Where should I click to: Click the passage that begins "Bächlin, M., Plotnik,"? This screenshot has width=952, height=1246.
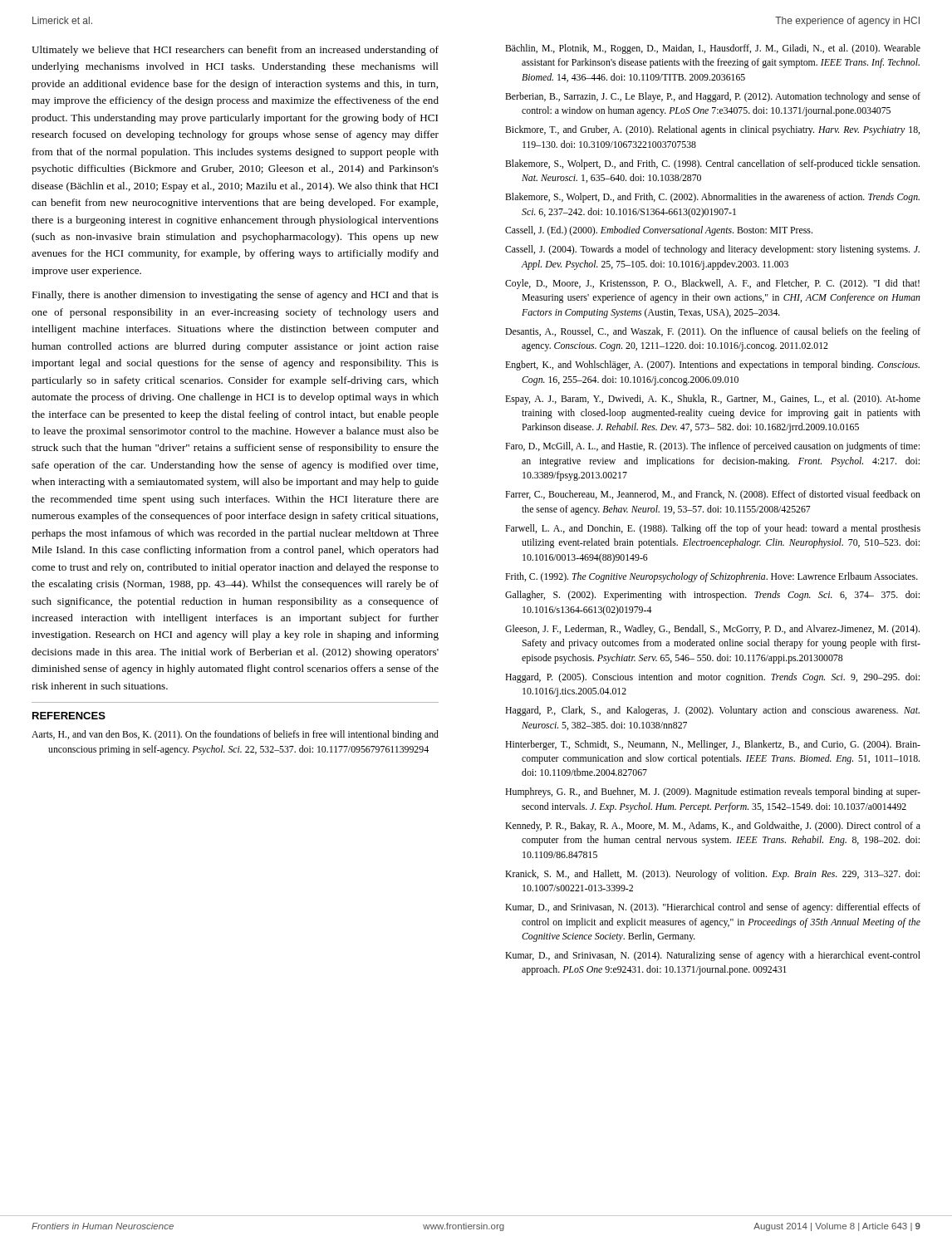point(713,63)
